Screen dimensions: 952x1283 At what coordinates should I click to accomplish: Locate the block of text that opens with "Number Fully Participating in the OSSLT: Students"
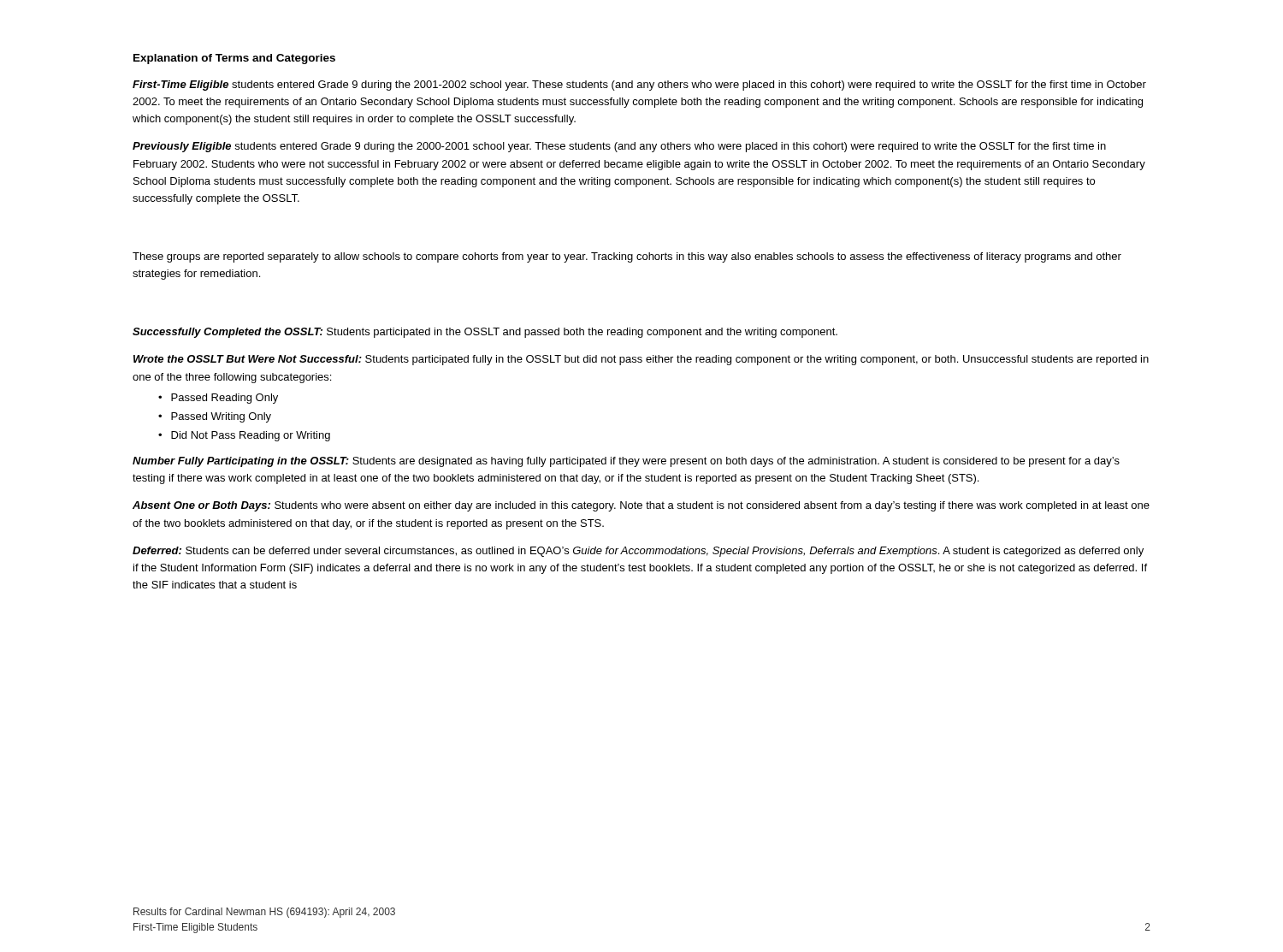click(626, 469)
